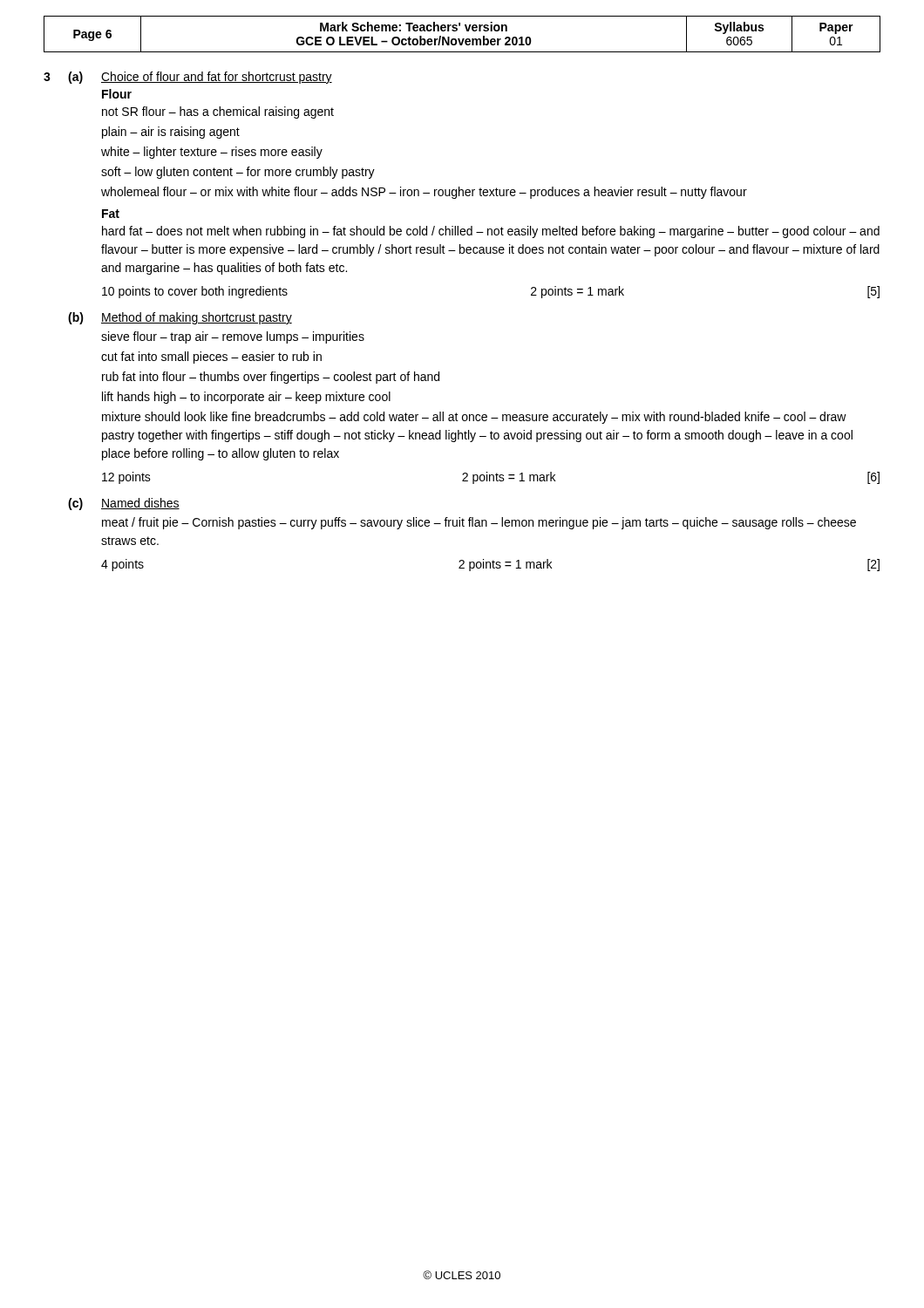Image resolution: width=924 pixels, height=1308 pixels.
Task: Click the section header that begins "Choice of flour and fat"
Action: coord(216,77)
